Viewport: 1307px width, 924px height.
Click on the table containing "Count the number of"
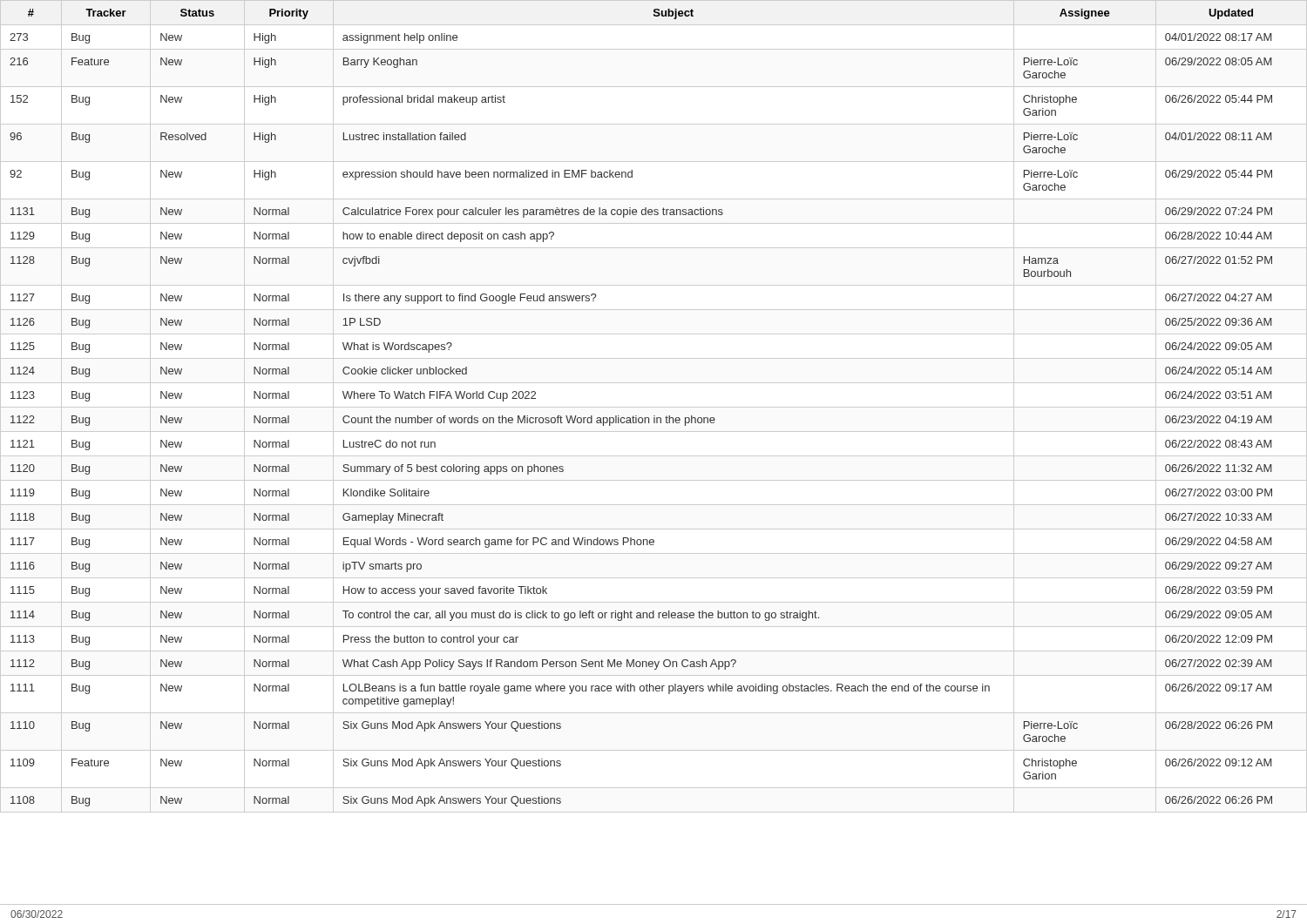(x=654, y=406)
